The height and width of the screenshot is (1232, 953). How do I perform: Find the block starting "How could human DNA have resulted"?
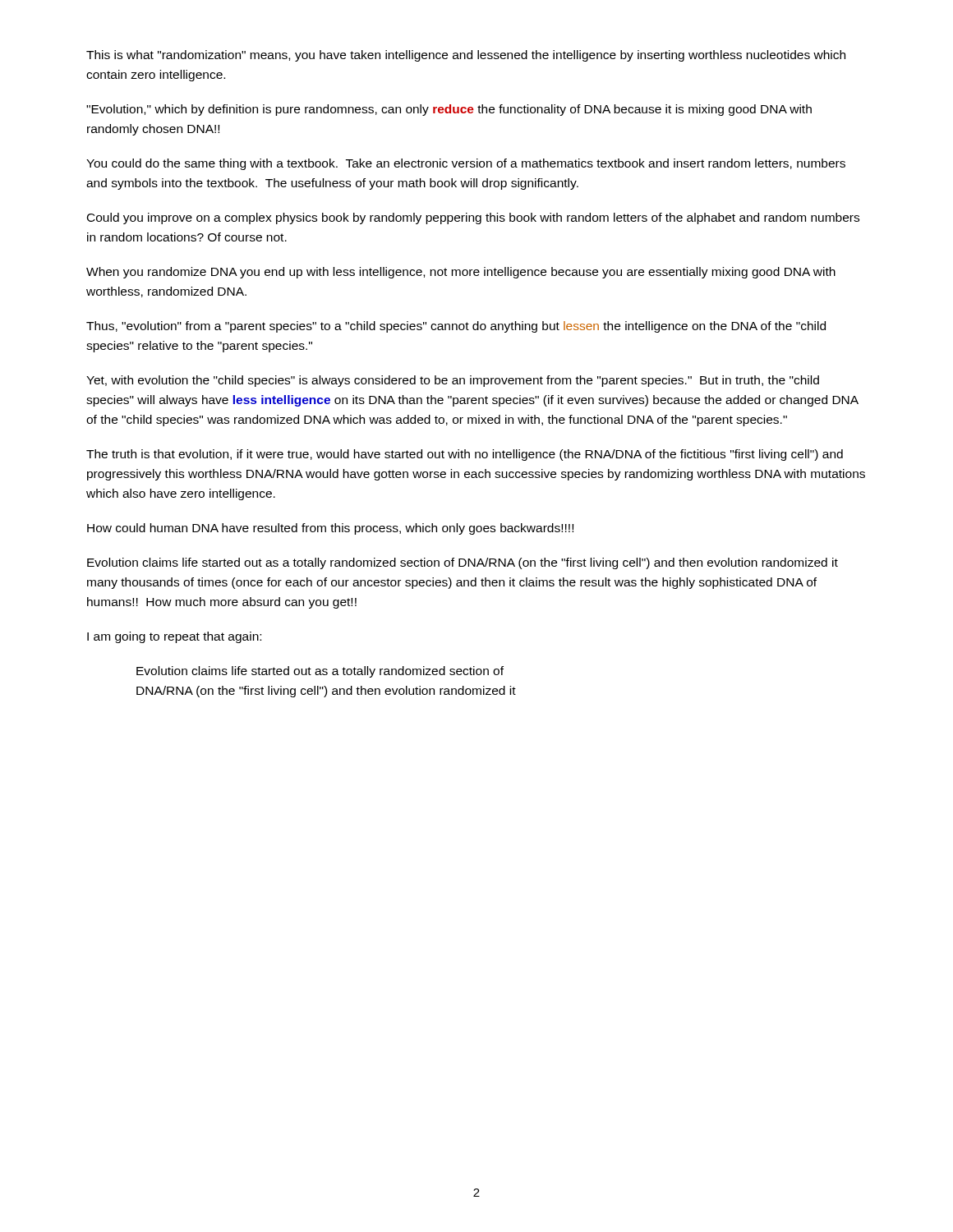click(x=330, y=528)
